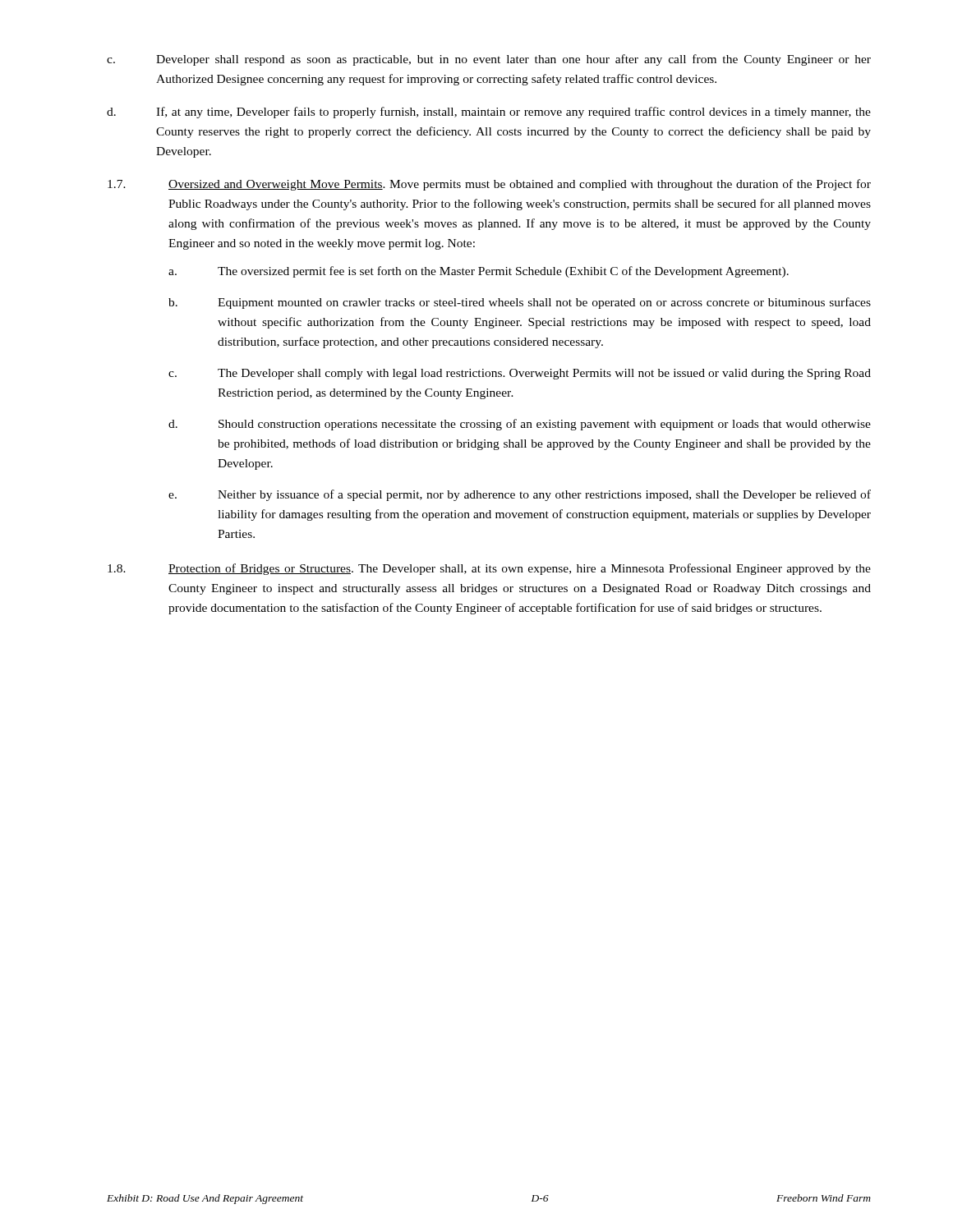Locate the block of text that opens with "c. The Developer shall comply with legal"
This screenshot has height=1232, width=953.
point(520,383)
